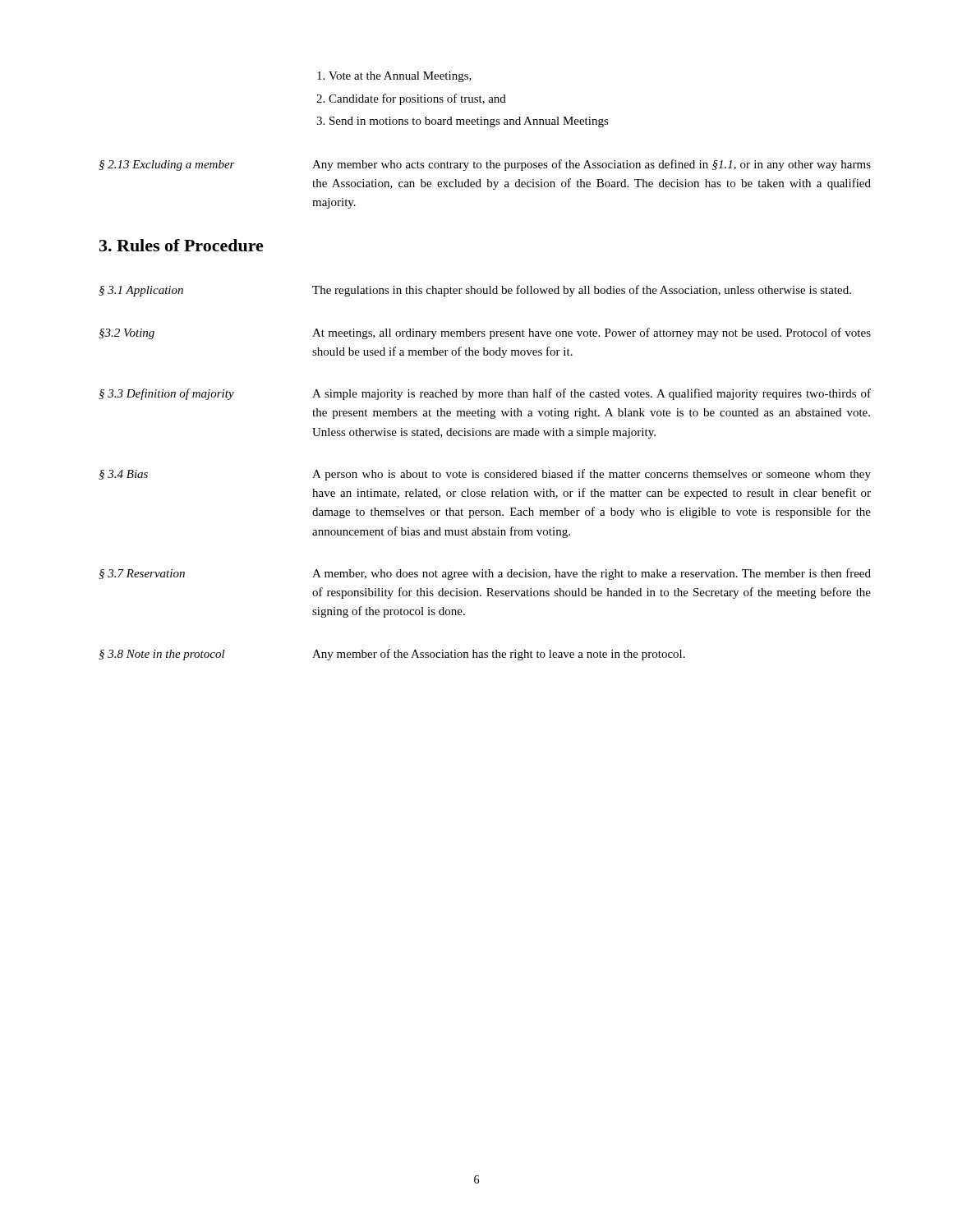Locate the text block starting "Vote at the Annual Meetings,"
The image size is (953, 1232).
(400, 77)
